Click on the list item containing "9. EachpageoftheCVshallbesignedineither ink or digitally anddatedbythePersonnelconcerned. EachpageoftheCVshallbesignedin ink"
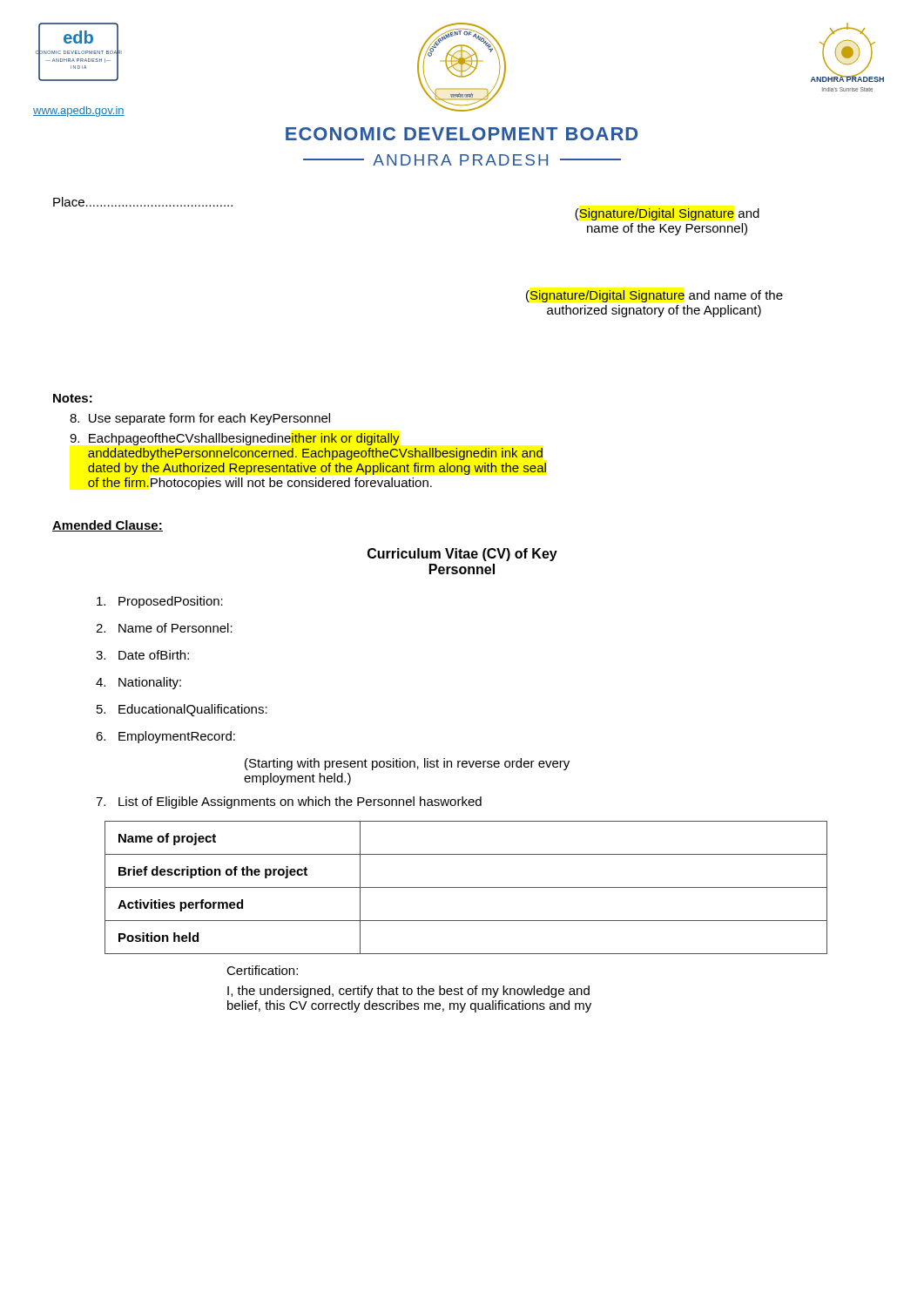 pos(308,460)
